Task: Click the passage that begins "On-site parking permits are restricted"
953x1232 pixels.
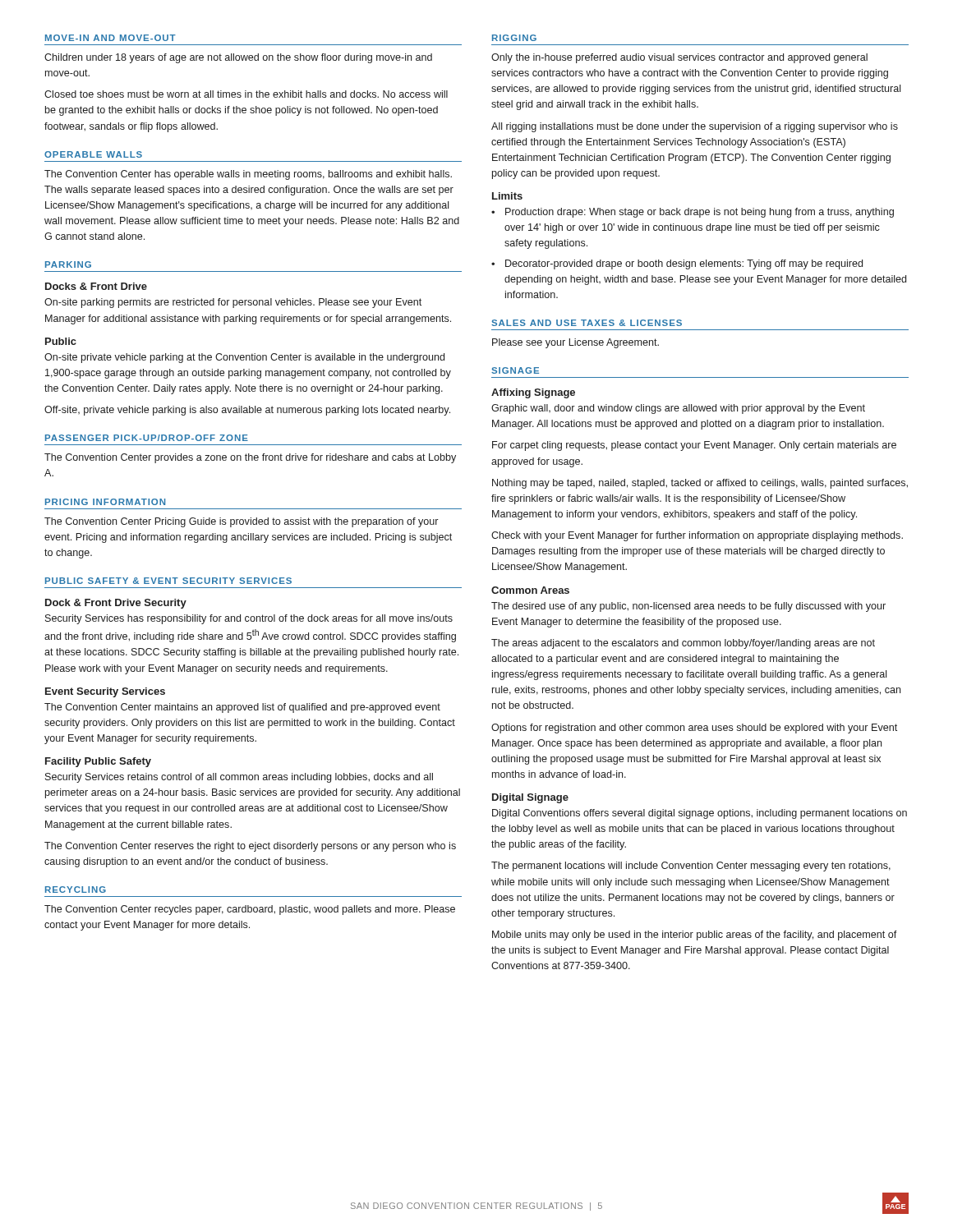Action: tap(248, 310)
